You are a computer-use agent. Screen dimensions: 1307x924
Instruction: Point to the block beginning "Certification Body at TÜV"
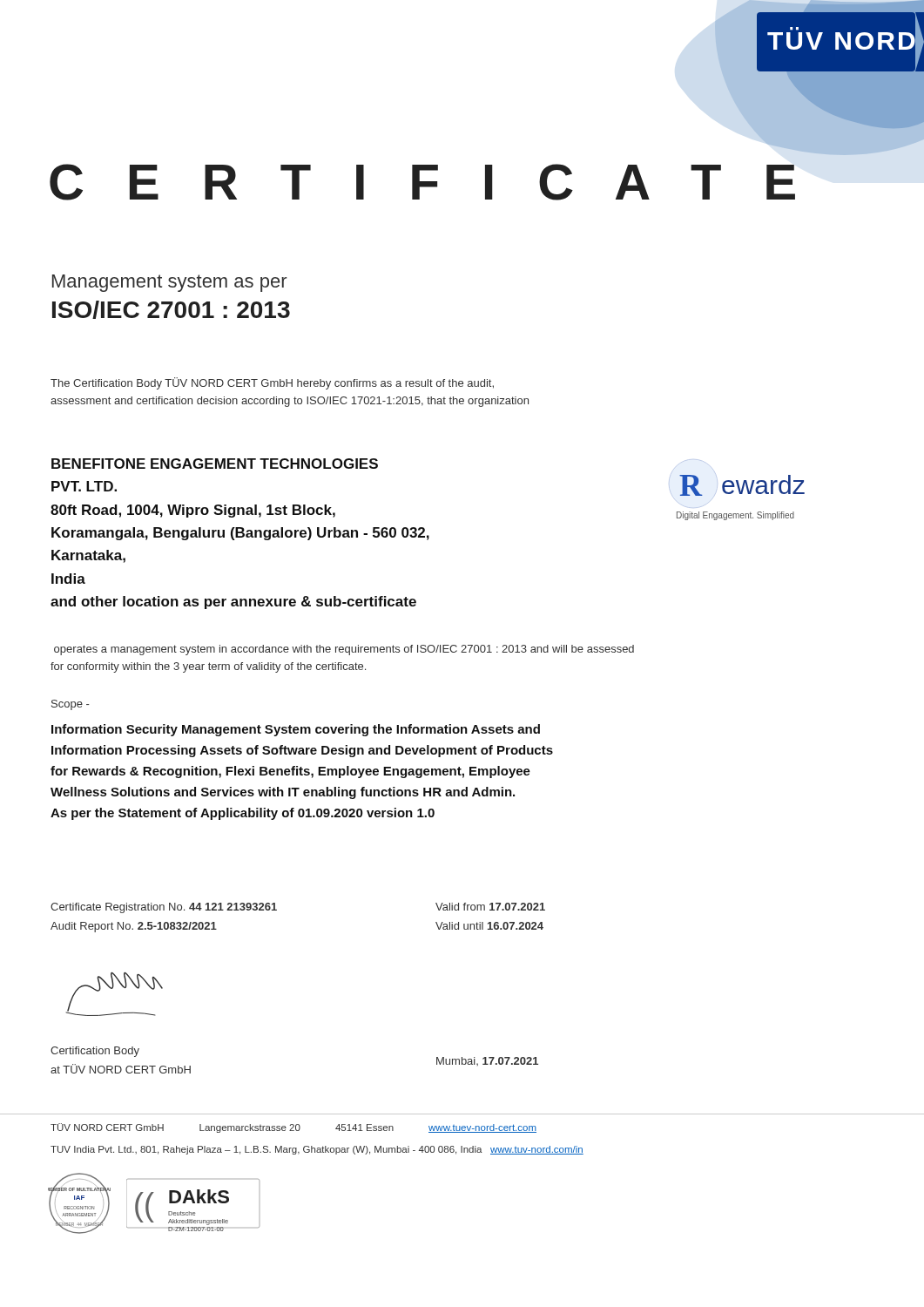click(x=121, y=1060)
